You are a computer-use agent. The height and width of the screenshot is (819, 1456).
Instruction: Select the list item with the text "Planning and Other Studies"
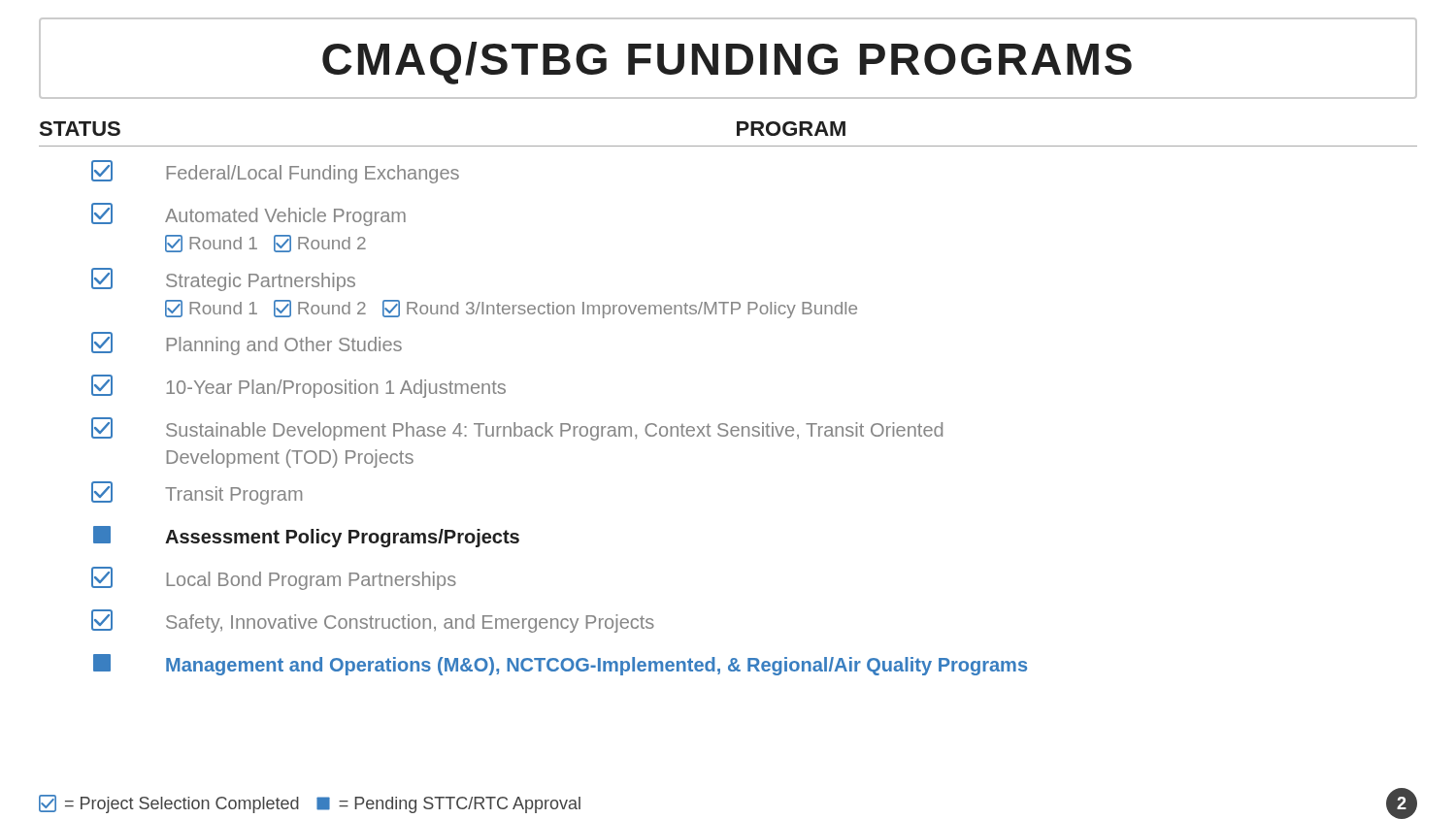coord(247,344)
